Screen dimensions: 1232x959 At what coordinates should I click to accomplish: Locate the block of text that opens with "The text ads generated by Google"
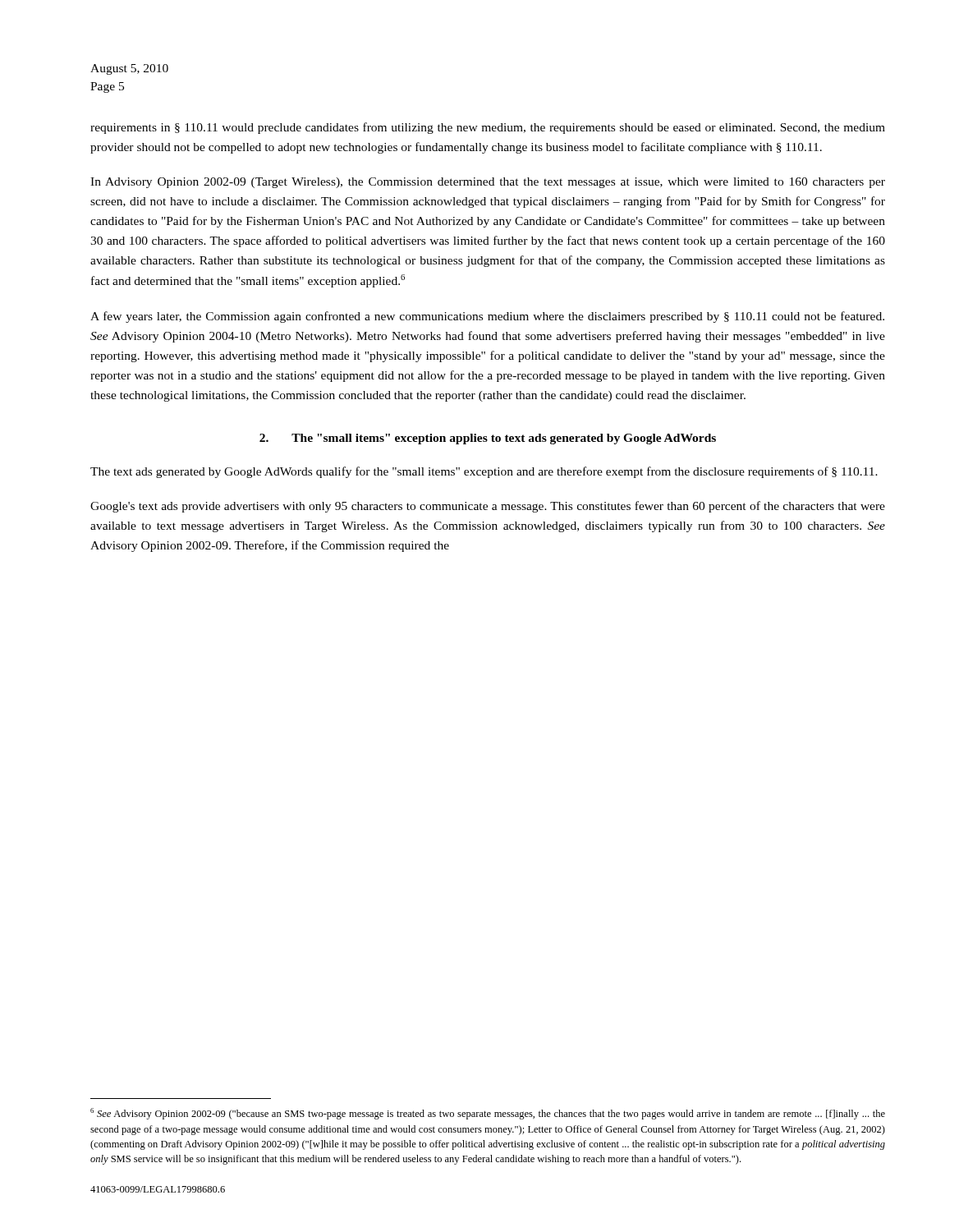(x=484, y=471)
